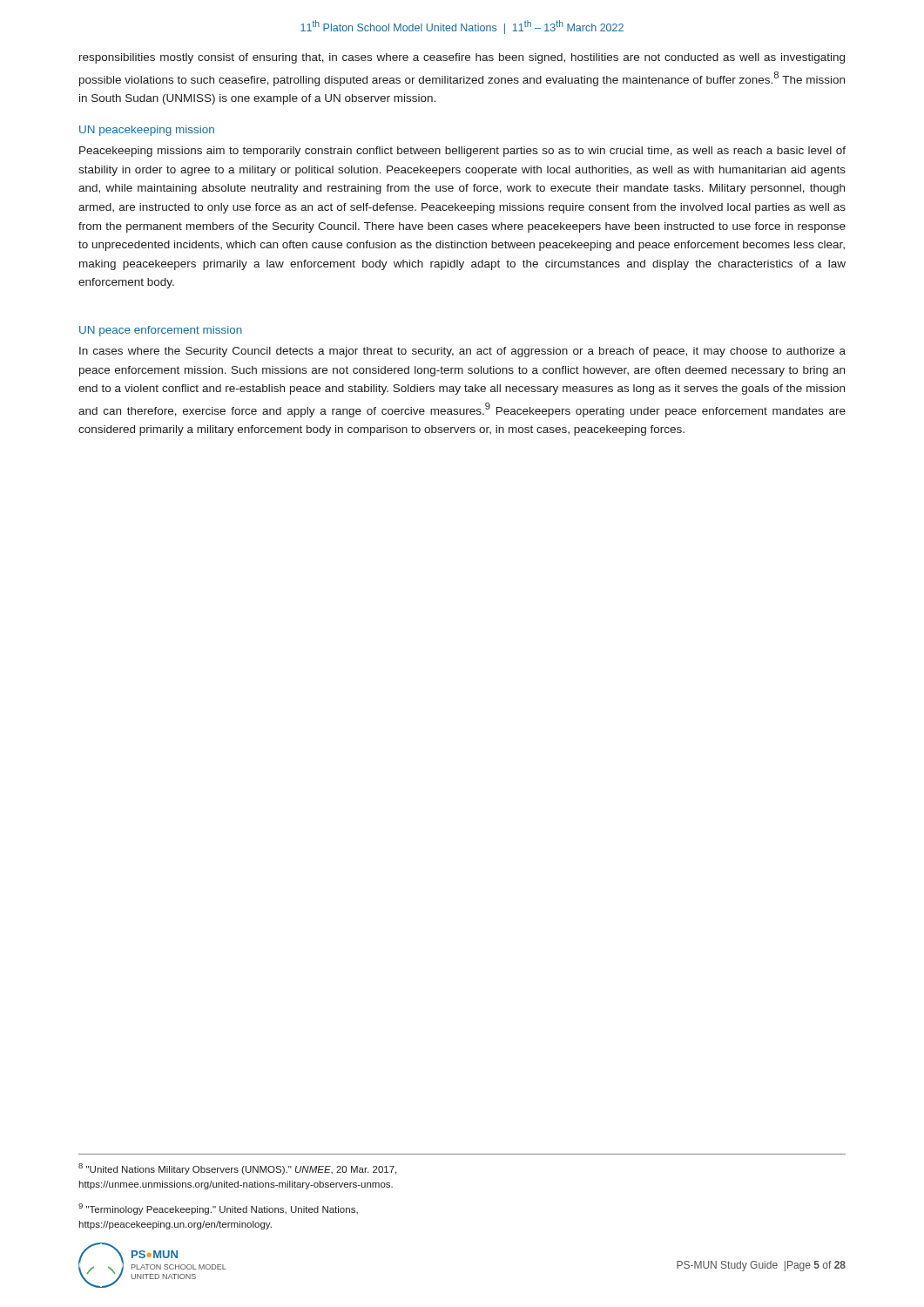Viewport: 924px width, 1307px height.
Task: Select the block starting "responsibilities mostly consist of ensuring that, in cases"
Action: (462, 77)
